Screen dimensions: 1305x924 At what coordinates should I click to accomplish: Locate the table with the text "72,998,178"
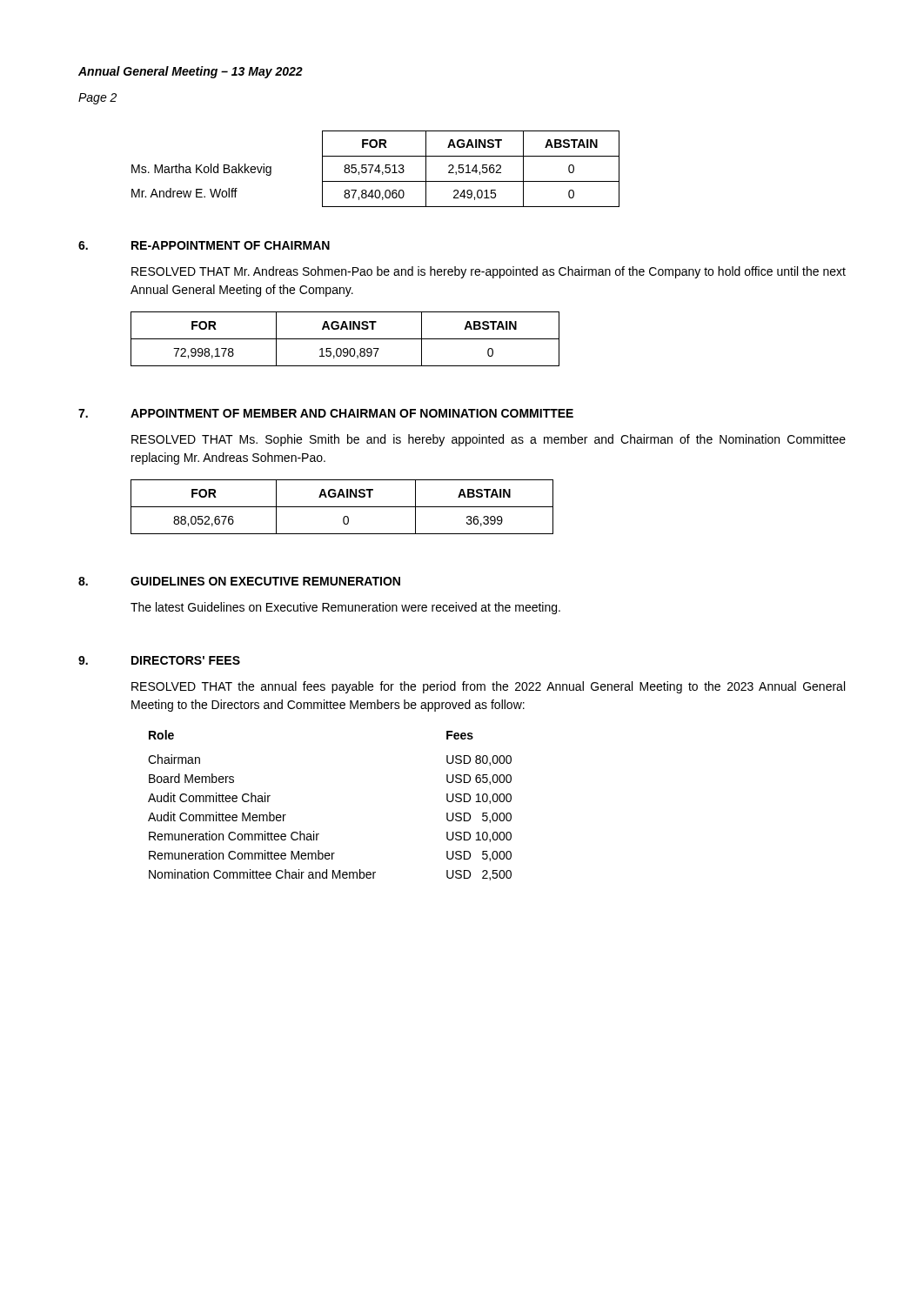[x=488, y=339]
